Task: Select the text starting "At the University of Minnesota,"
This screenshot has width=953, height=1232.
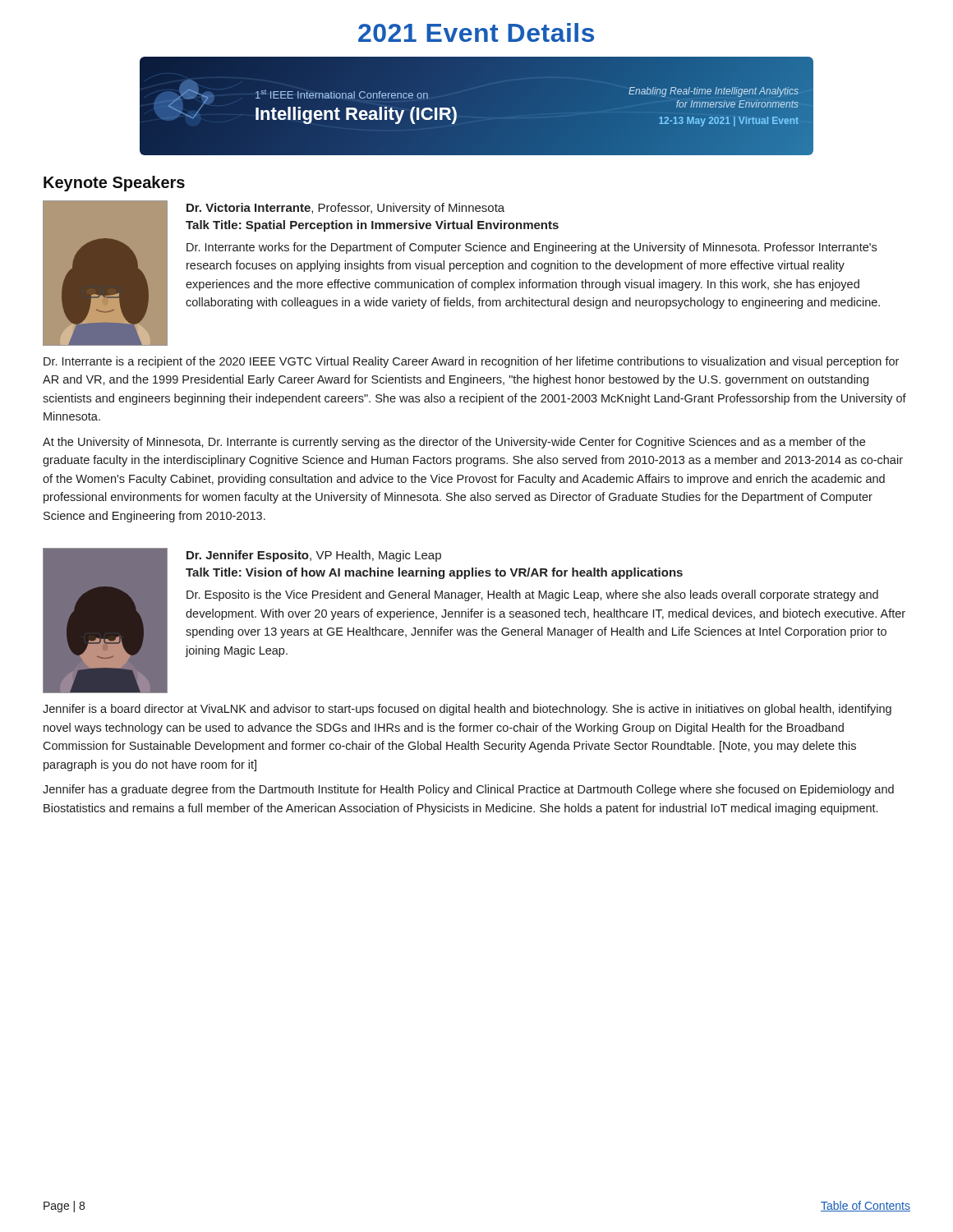Action: click(473, 479)
